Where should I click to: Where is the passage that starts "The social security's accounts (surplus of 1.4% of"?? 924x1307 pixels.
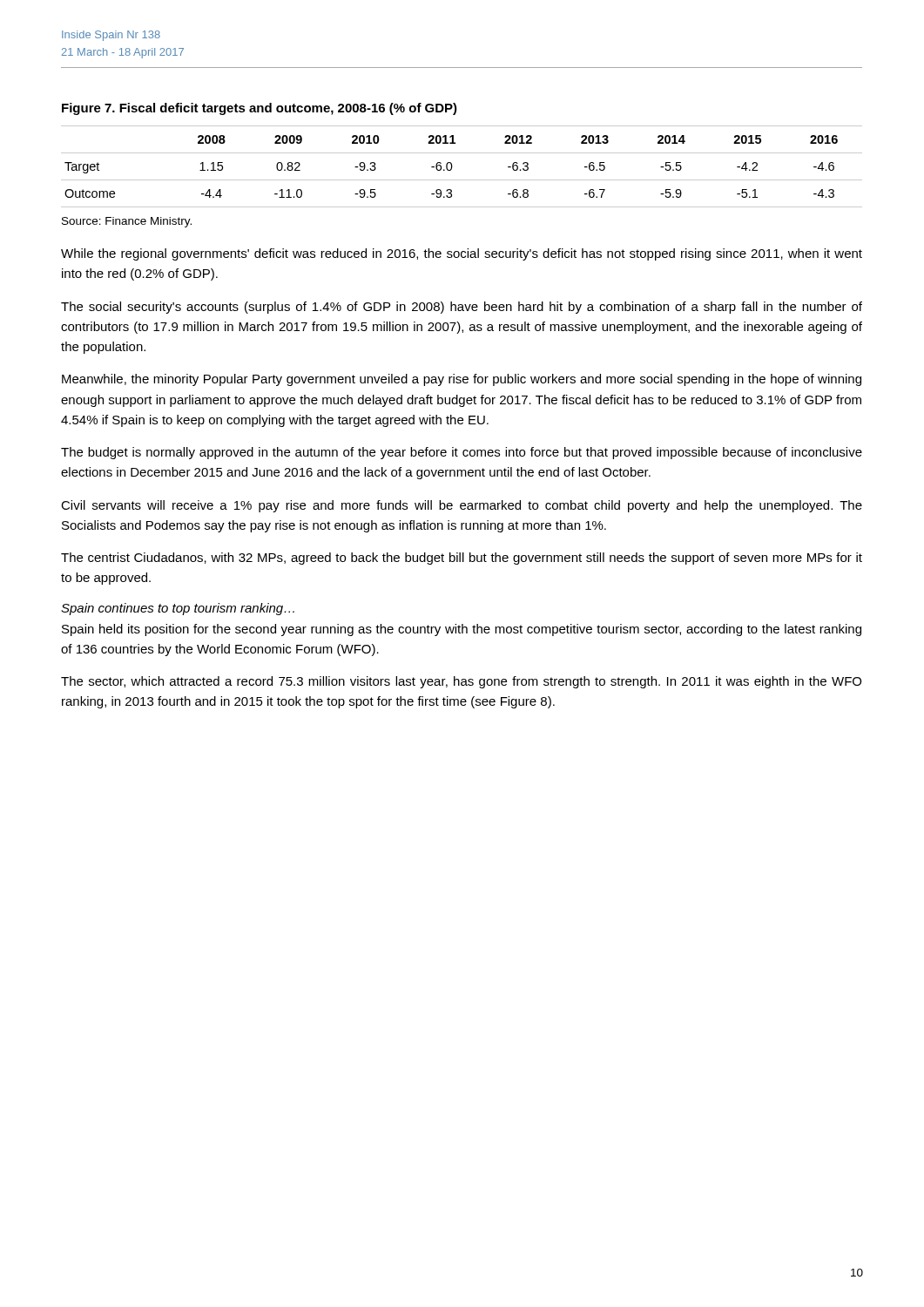(x=462, y=326)
